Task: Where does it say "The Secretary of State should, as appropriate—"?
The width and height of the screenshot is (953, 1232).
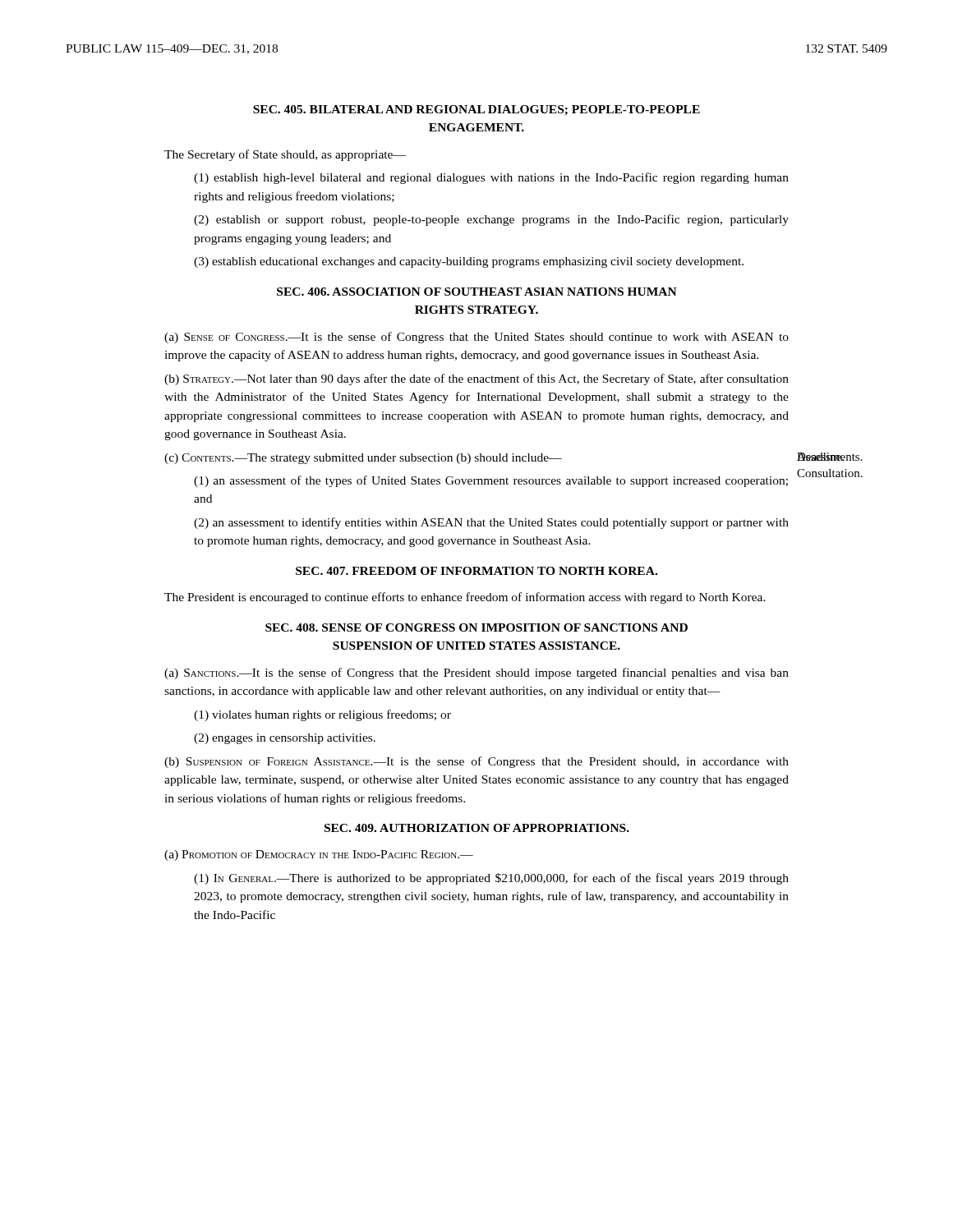Action: [x=285, y=154]
